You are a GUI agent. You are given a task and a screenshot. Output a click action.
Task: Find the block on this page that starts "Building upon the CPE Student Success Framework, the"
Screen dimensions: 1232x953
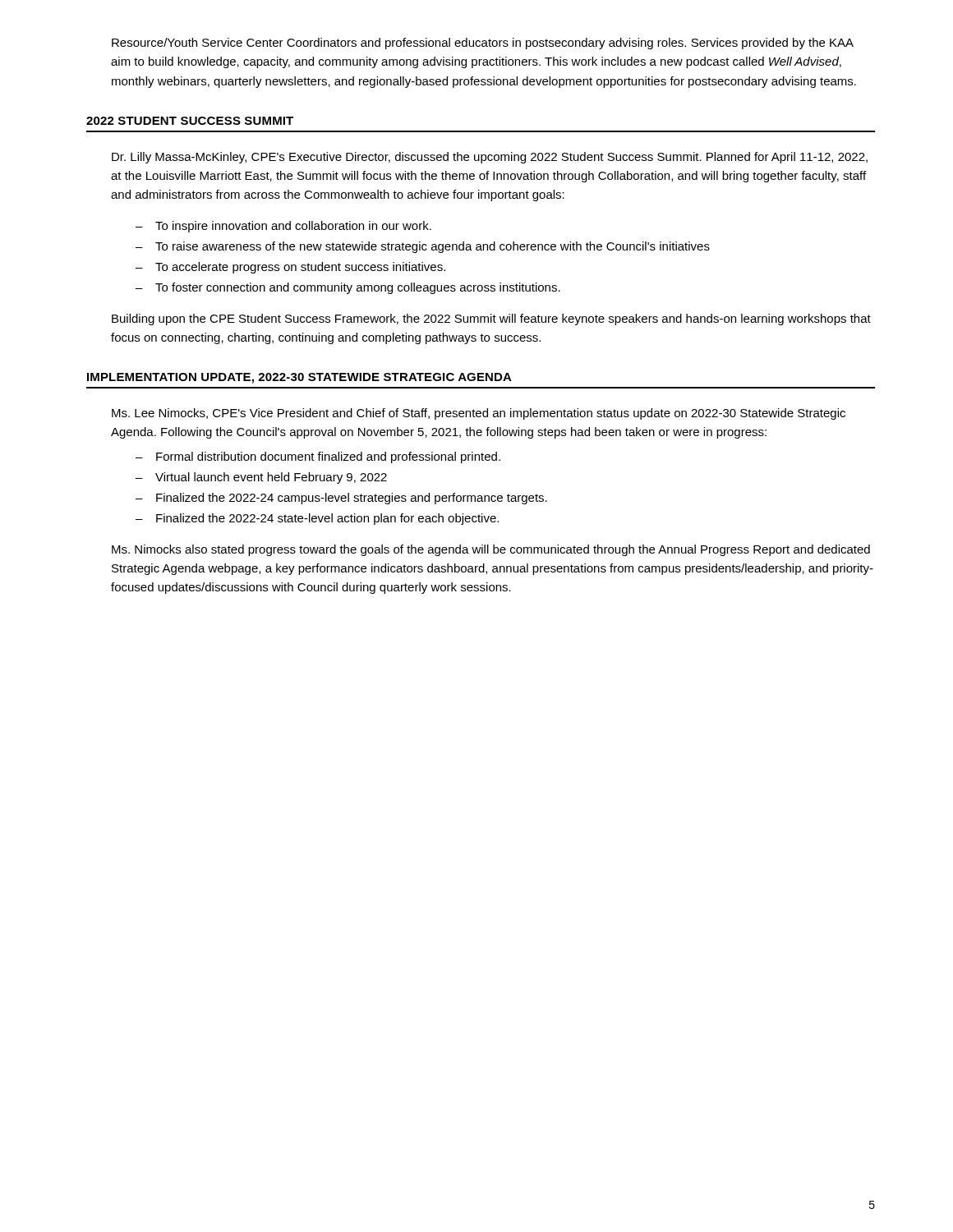pos(491,327)
